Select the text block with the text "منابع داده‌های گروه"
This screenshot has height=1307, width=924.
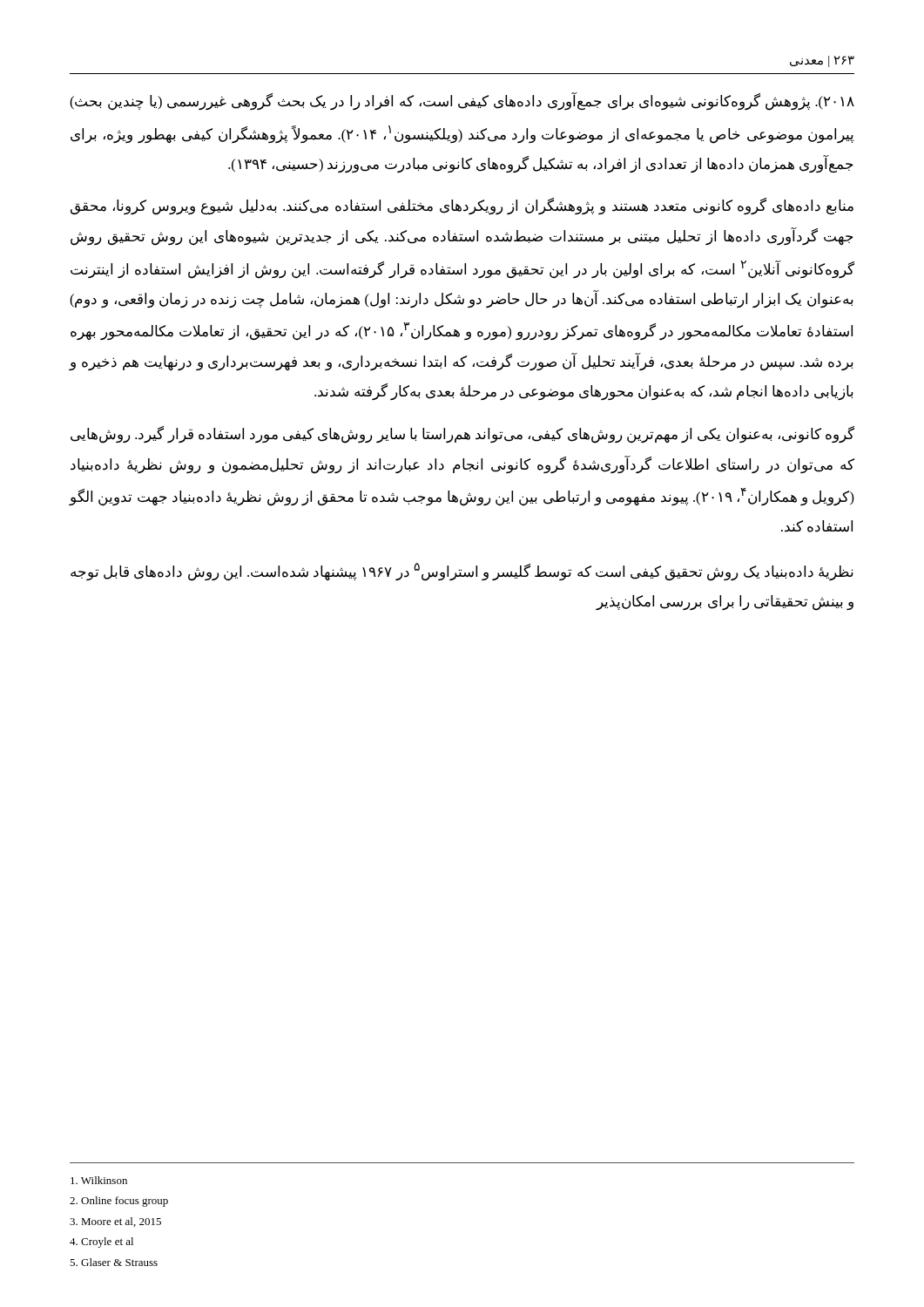(462, 300)
